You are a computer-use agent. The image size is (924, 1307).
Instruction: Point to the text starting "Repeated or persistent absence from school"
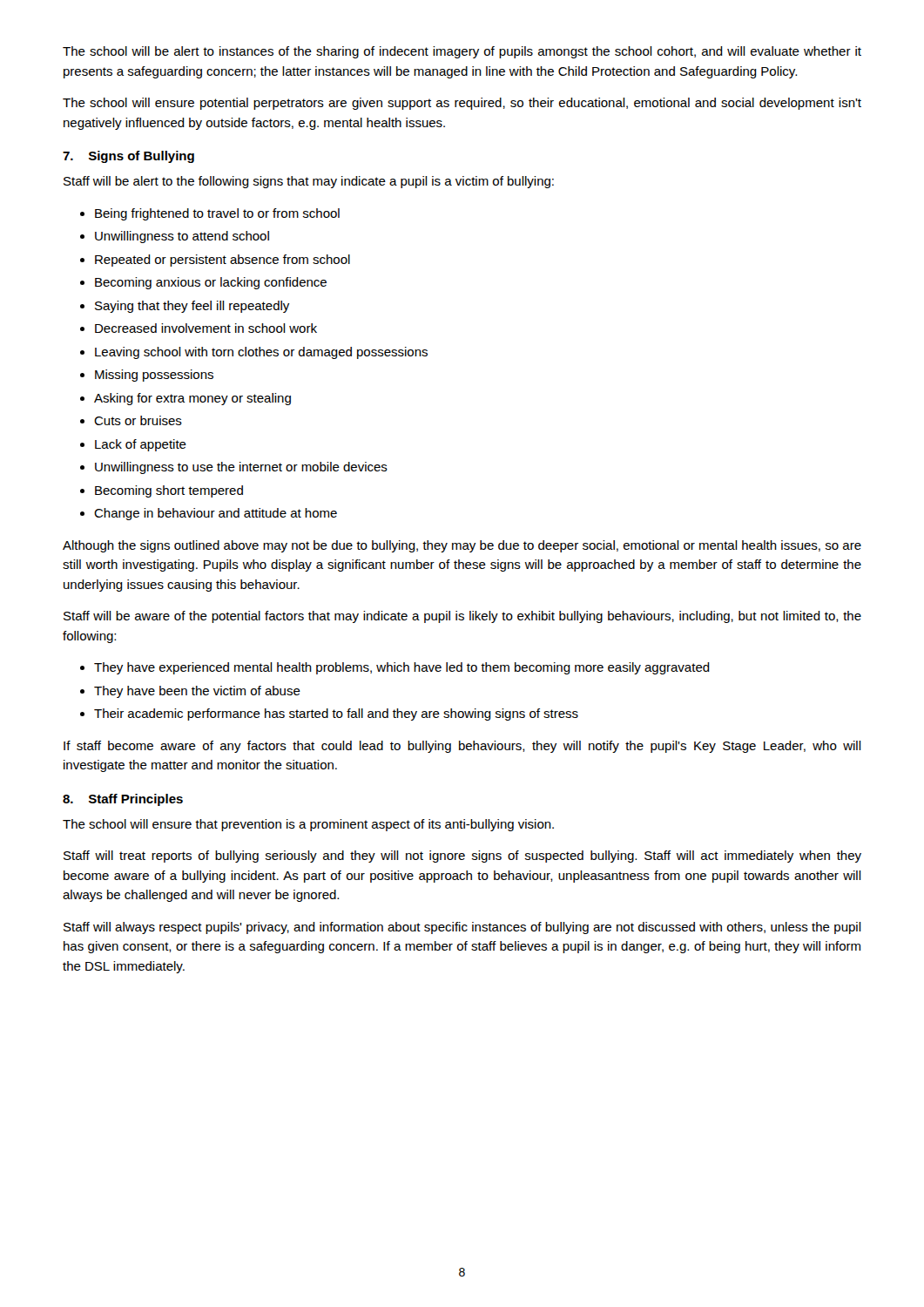point(223,261)
